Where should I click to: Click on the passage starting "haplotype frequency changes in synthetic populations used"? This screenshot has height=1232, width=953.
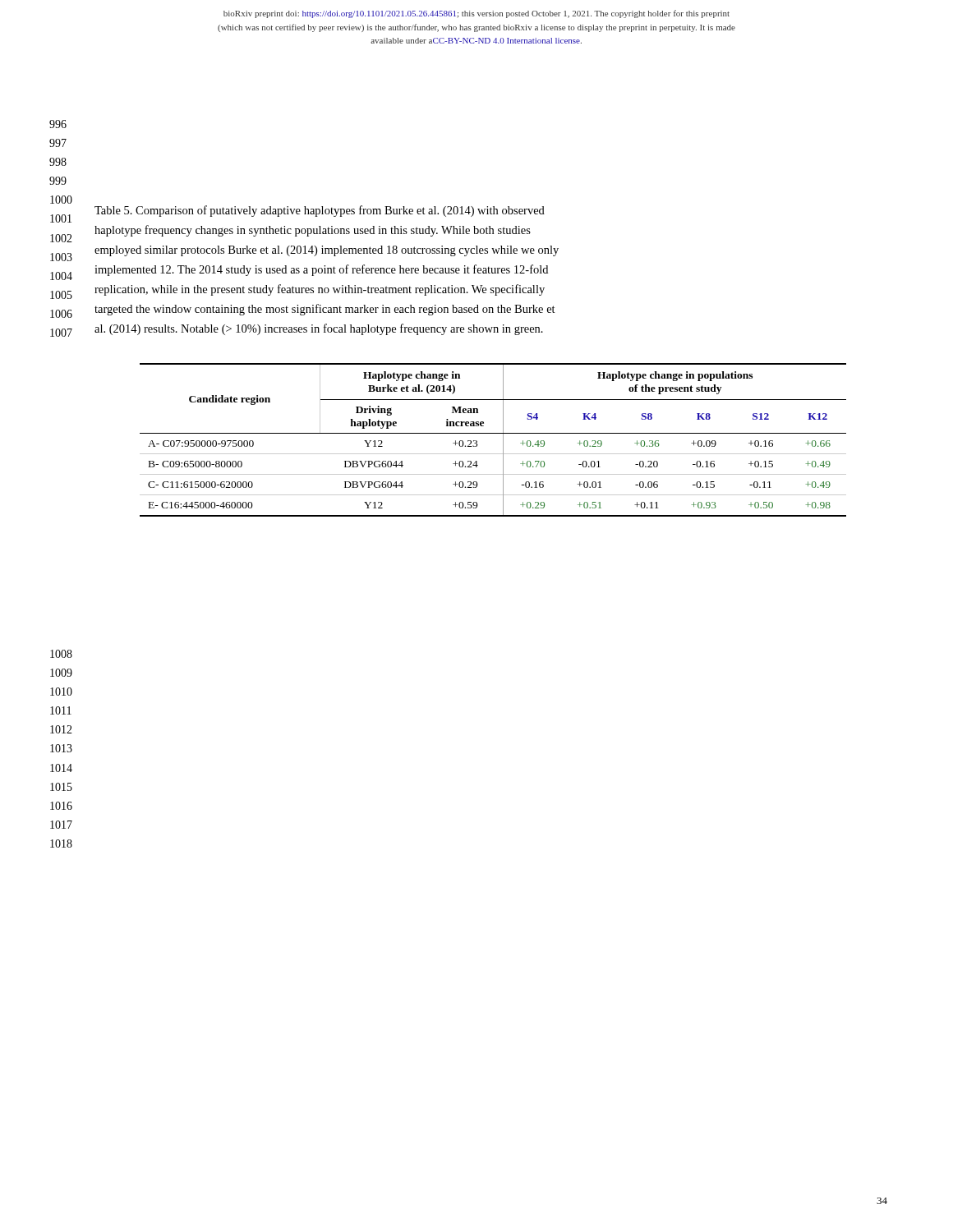point(312,230)
